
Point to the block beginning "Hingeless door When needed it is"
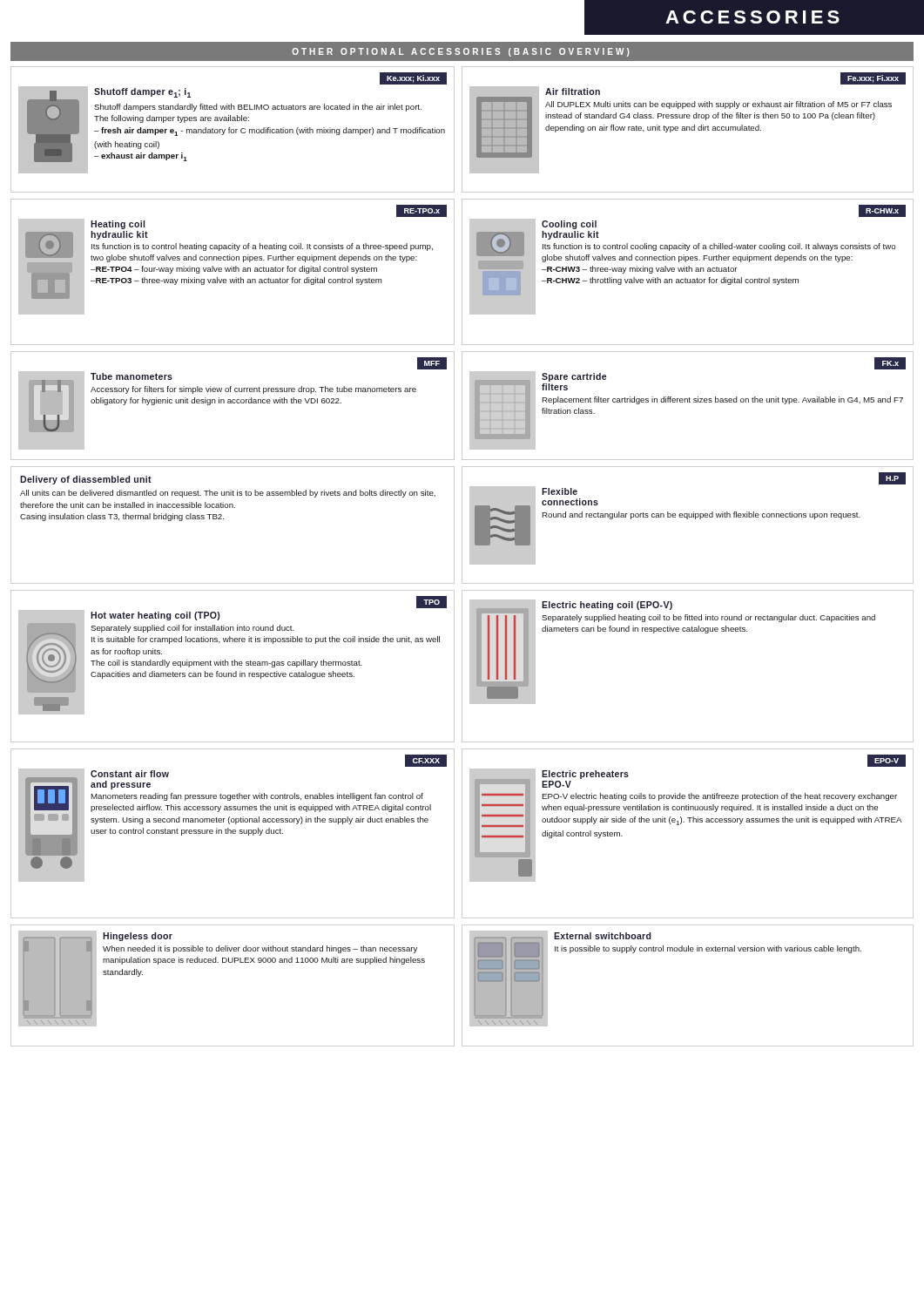[233, 978]
